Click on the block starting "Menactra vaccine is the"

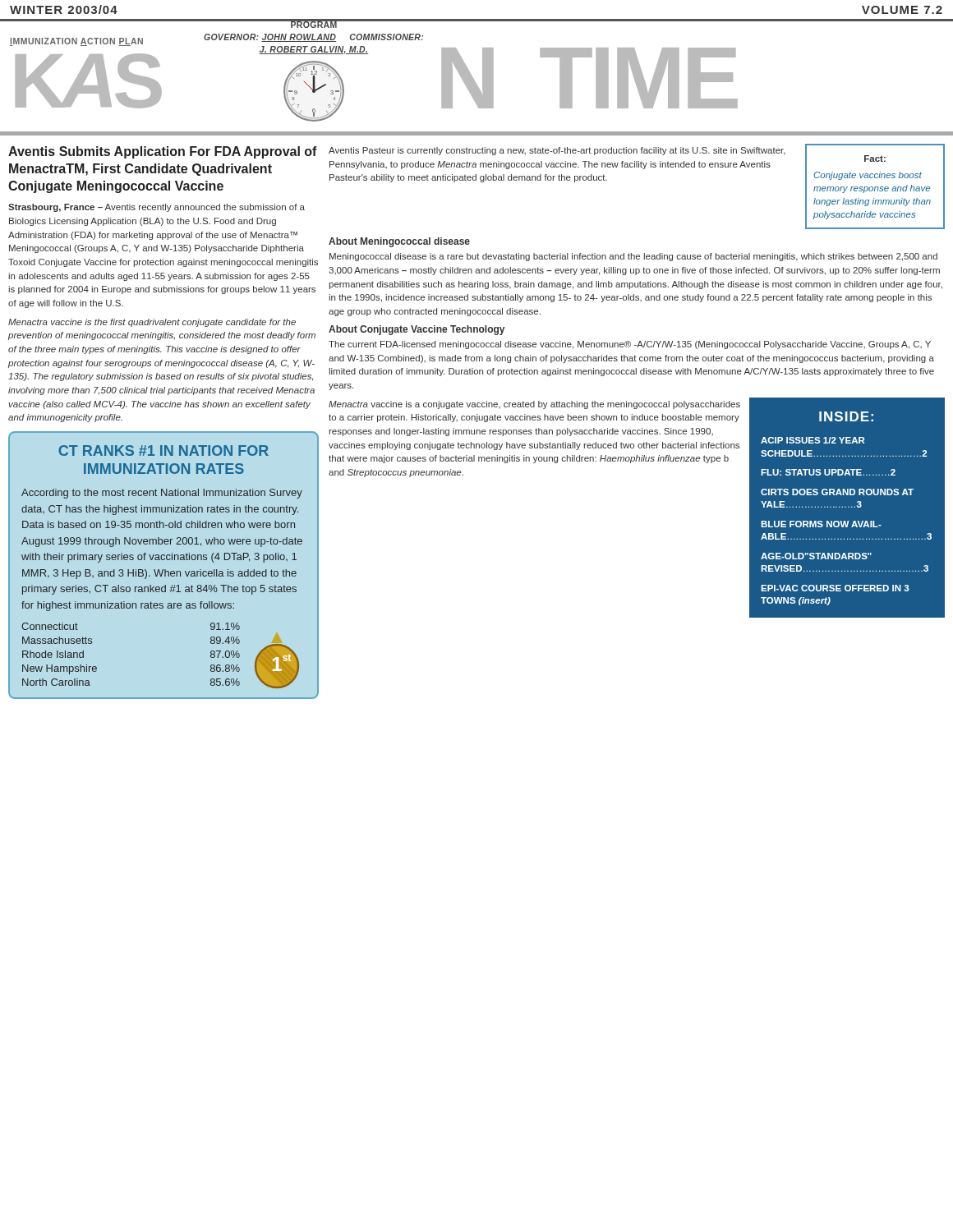point(162,370)
